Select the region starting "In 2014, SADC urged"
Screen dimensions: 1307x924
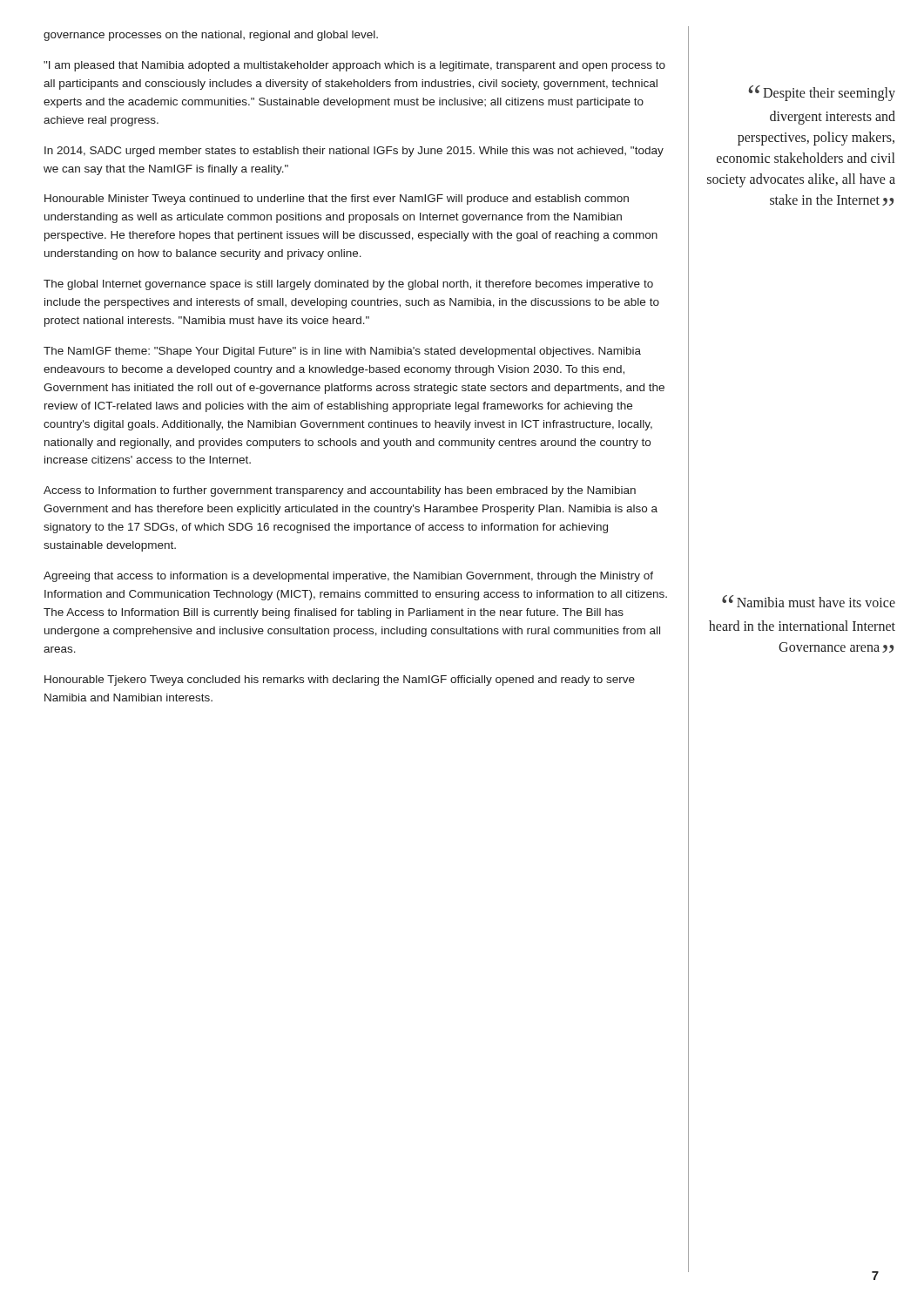point(353,159)
